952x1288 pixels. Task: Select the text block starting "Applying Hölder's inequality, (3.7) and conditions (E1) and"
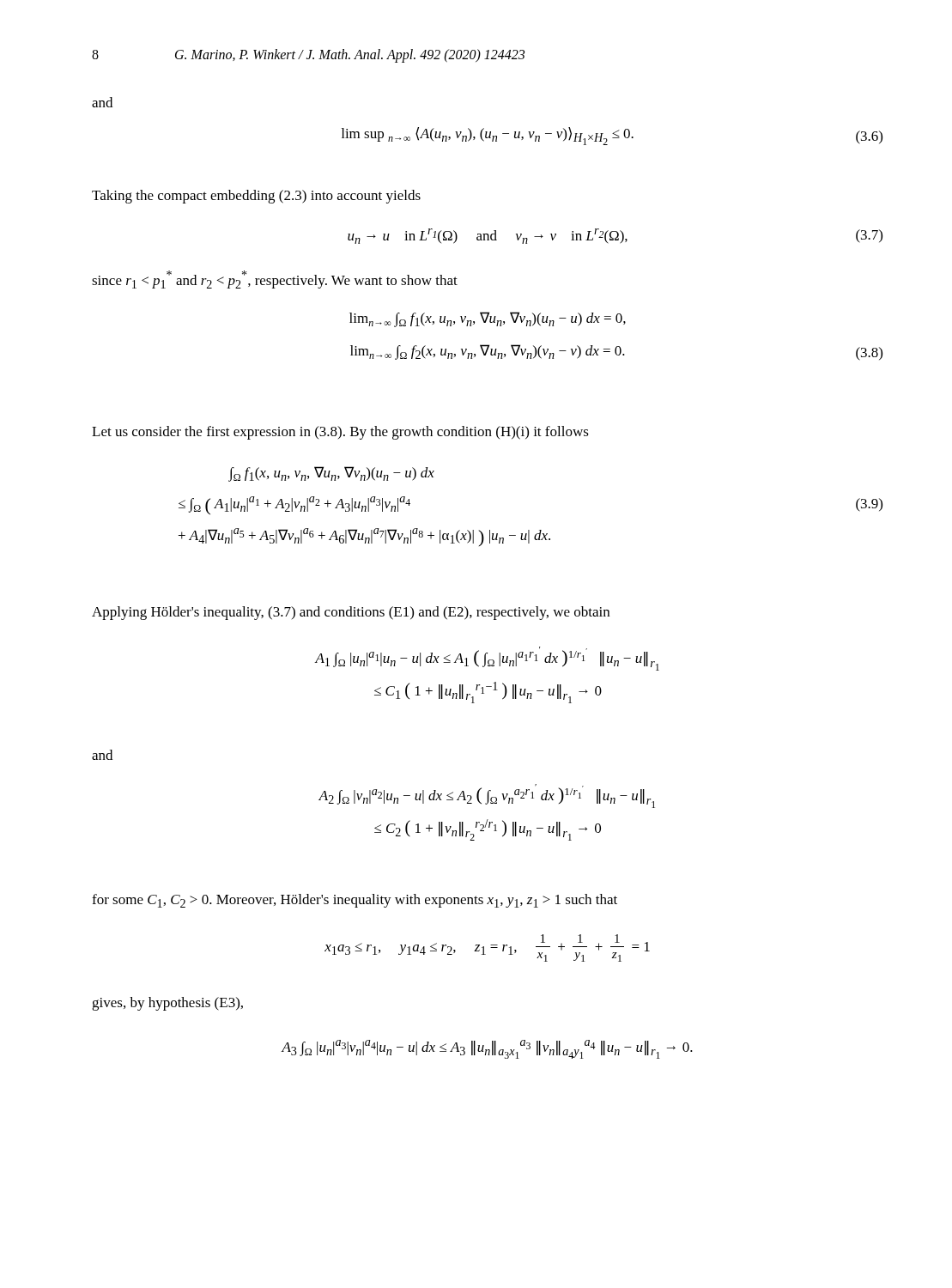pos(351,612)
